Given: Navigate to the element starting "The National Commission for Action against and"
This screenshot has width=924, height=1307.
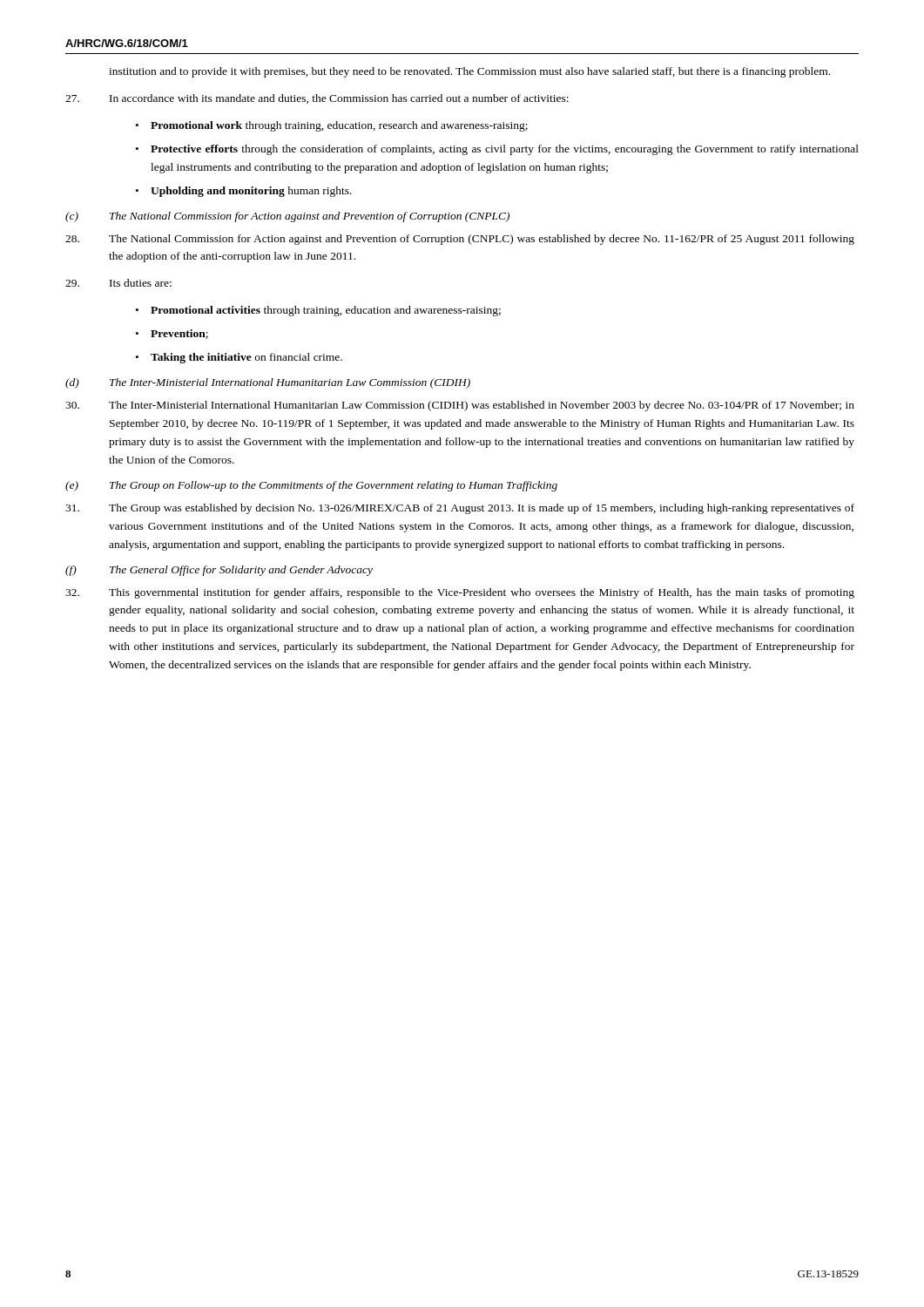Looking at the screenshot, I should (460, 248).
